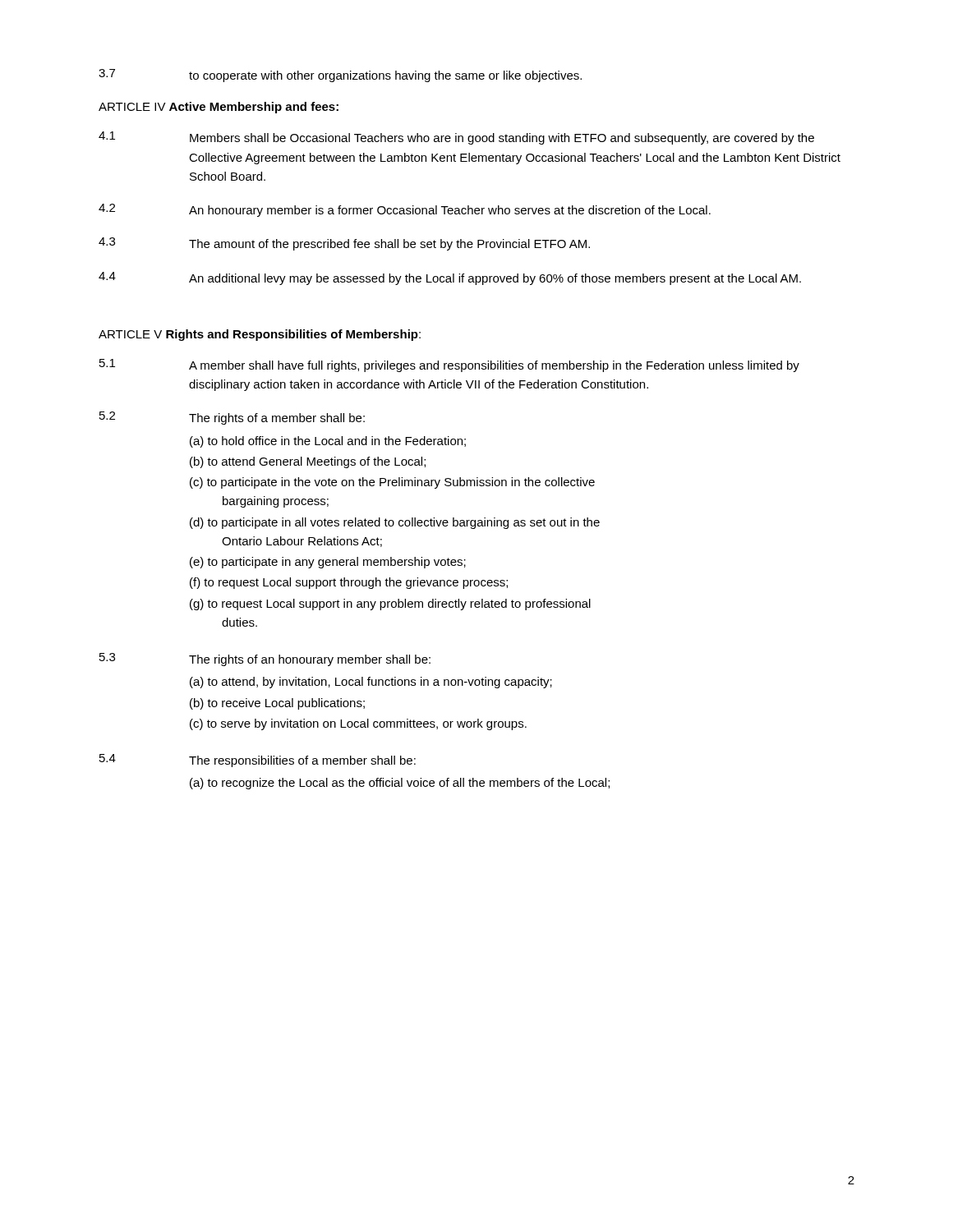
Task: Select the passage starting "5.3 The rights of an honourary"
Action: (x=476, y=693)
